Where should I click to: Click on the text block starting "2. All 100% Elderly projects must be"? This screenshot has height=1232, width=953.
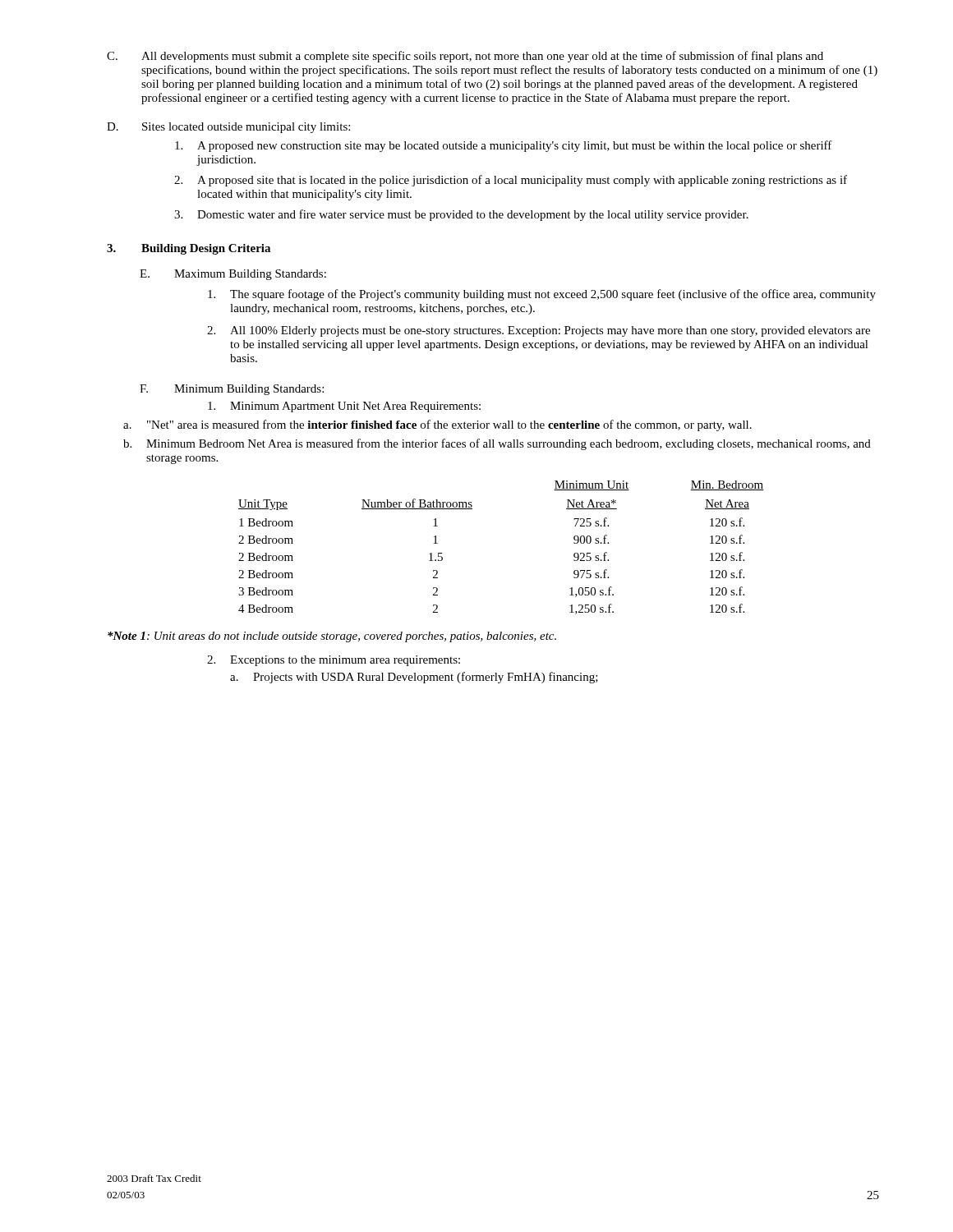click(x=543, y=345)
